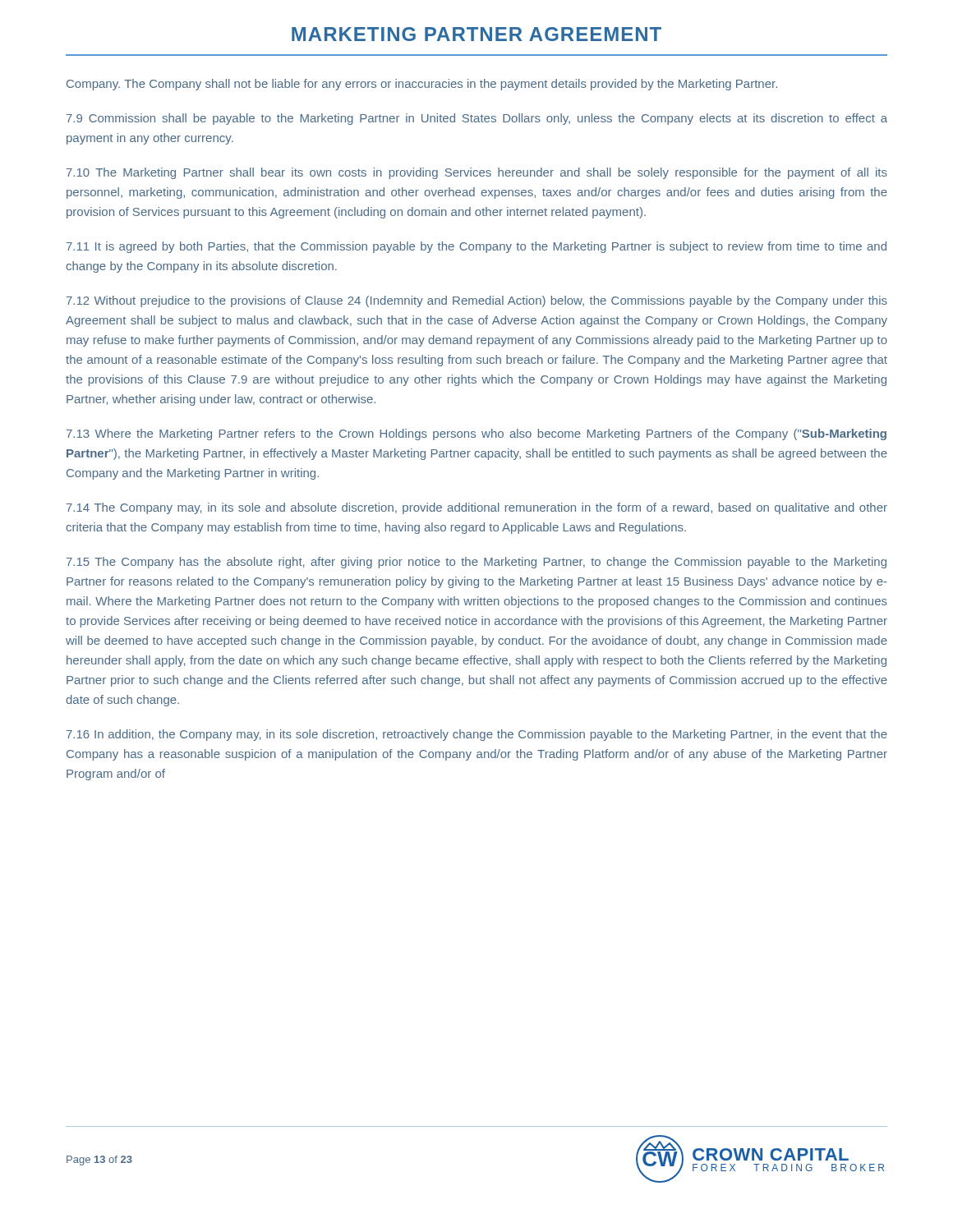953x1232 pixels.
Task: Point to the text block starting "15 The Company has the absolute right, after"
Action: pos(476,630)
